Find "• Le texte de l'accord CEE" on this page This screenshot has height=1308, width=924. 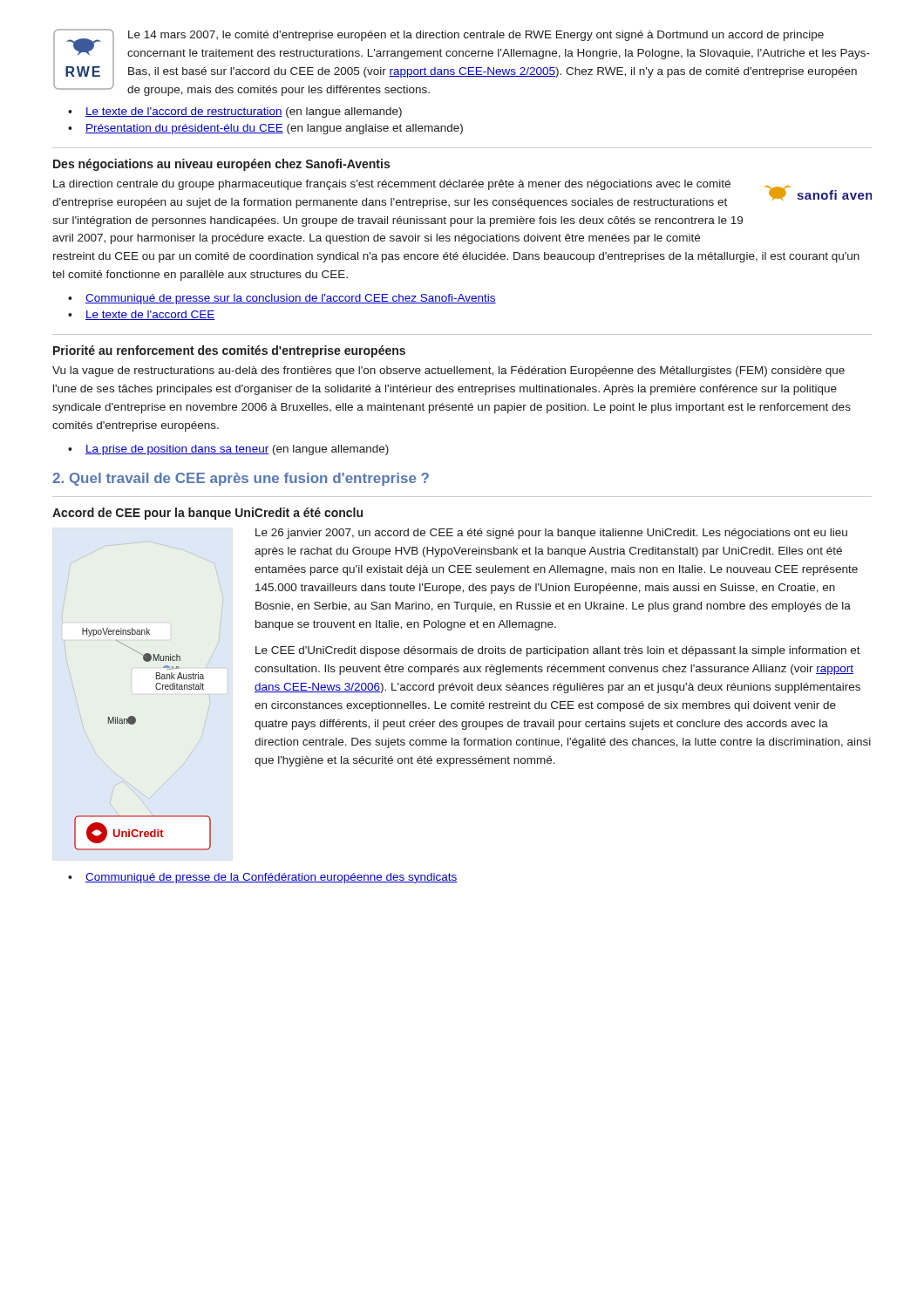141,315
